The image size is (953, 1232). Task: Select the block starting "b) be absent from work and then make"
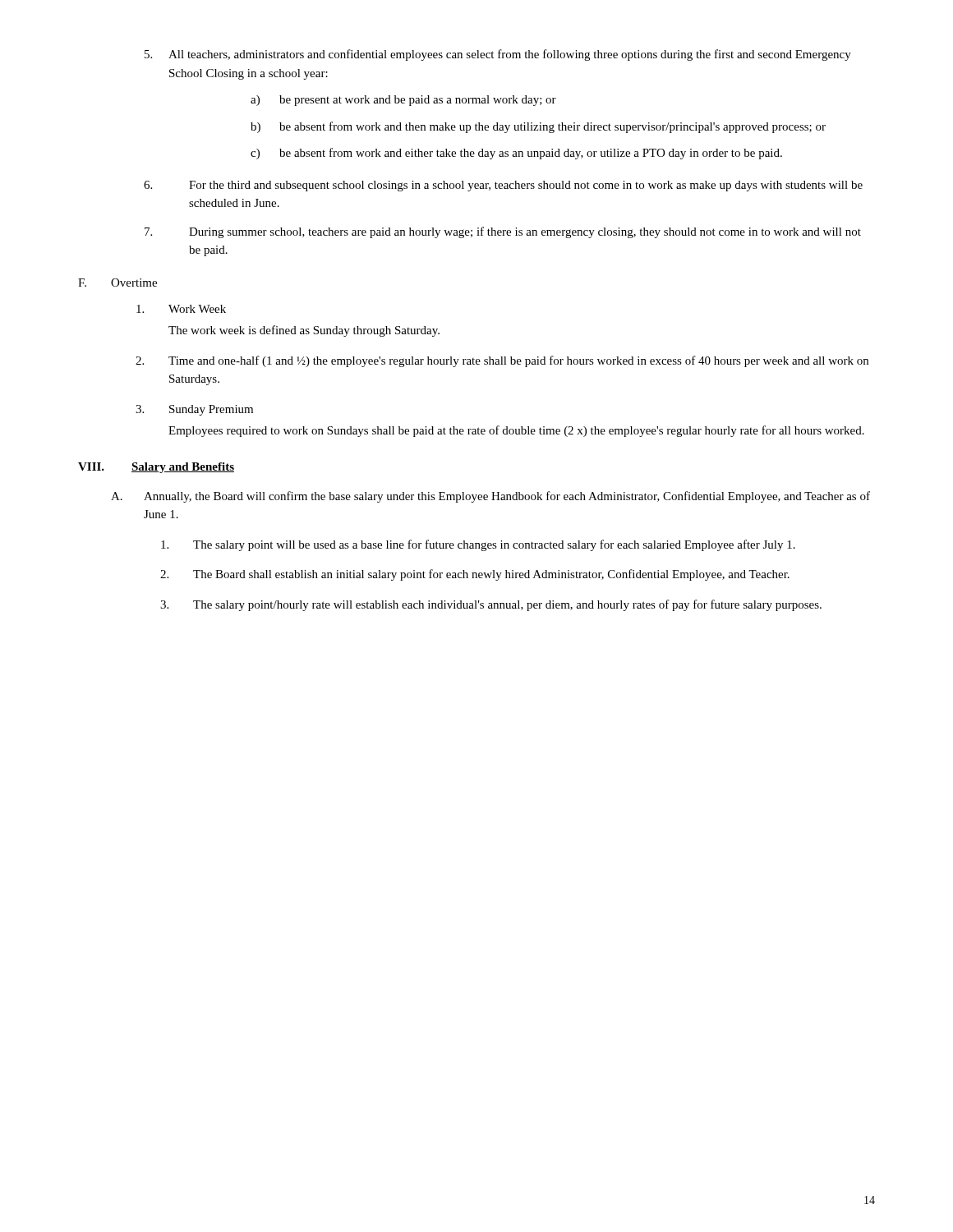pos(538,126)
